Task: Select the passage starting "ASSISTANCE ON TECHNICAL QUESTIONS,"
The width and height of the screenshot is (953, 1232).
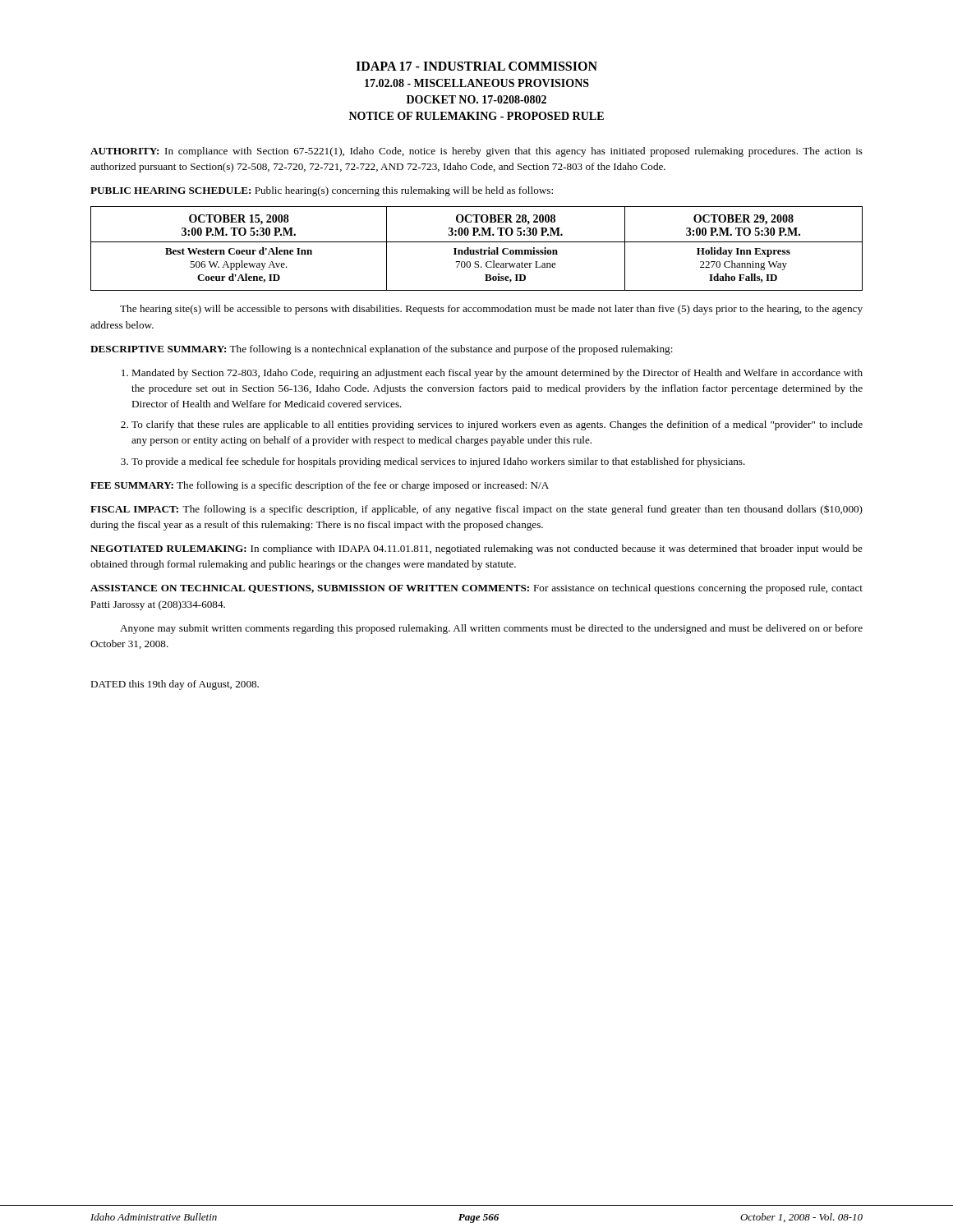Action: [476, 596]
